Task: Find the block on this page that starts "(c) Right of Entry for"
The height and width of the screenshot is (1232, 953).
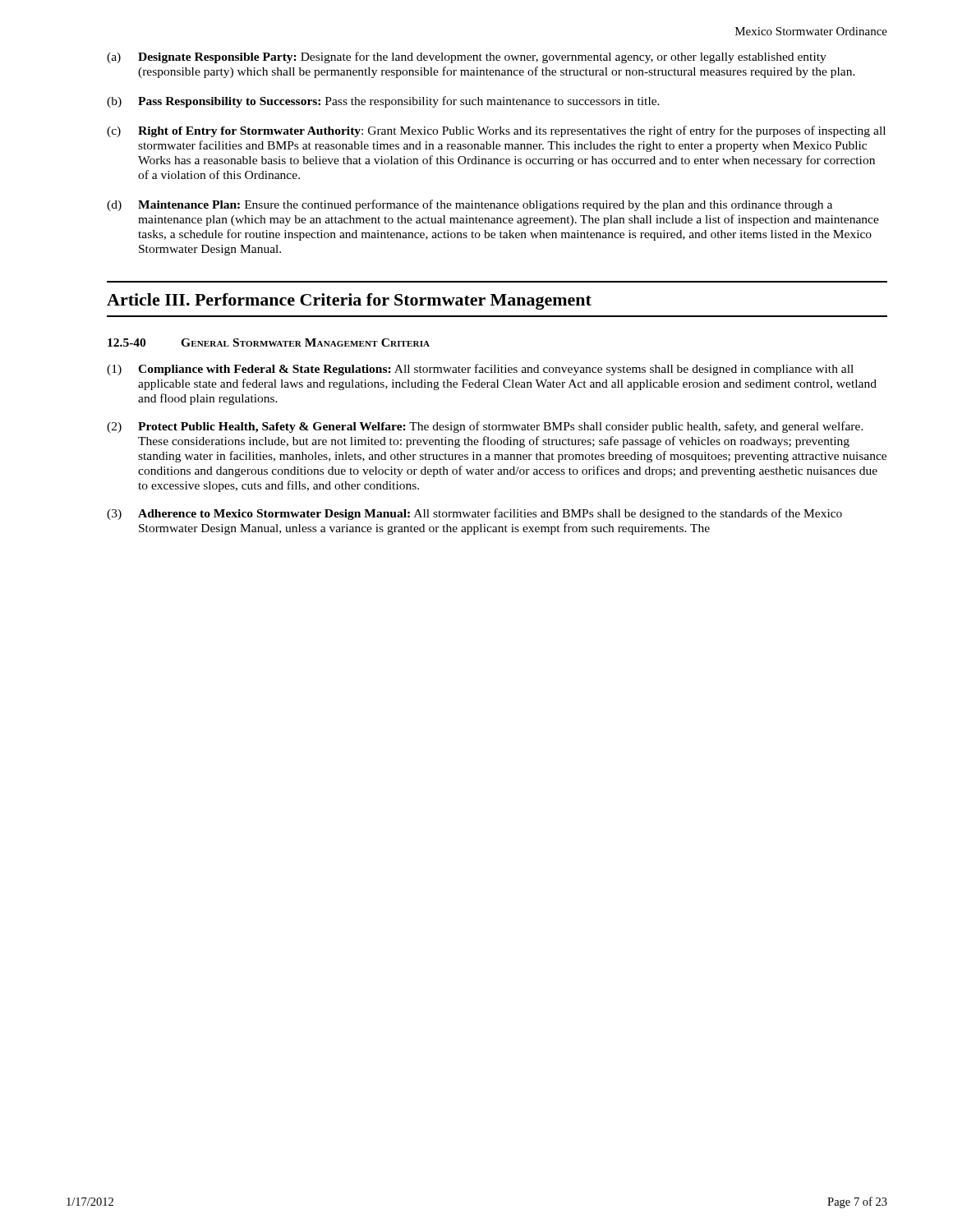Action: click(497, 153)
